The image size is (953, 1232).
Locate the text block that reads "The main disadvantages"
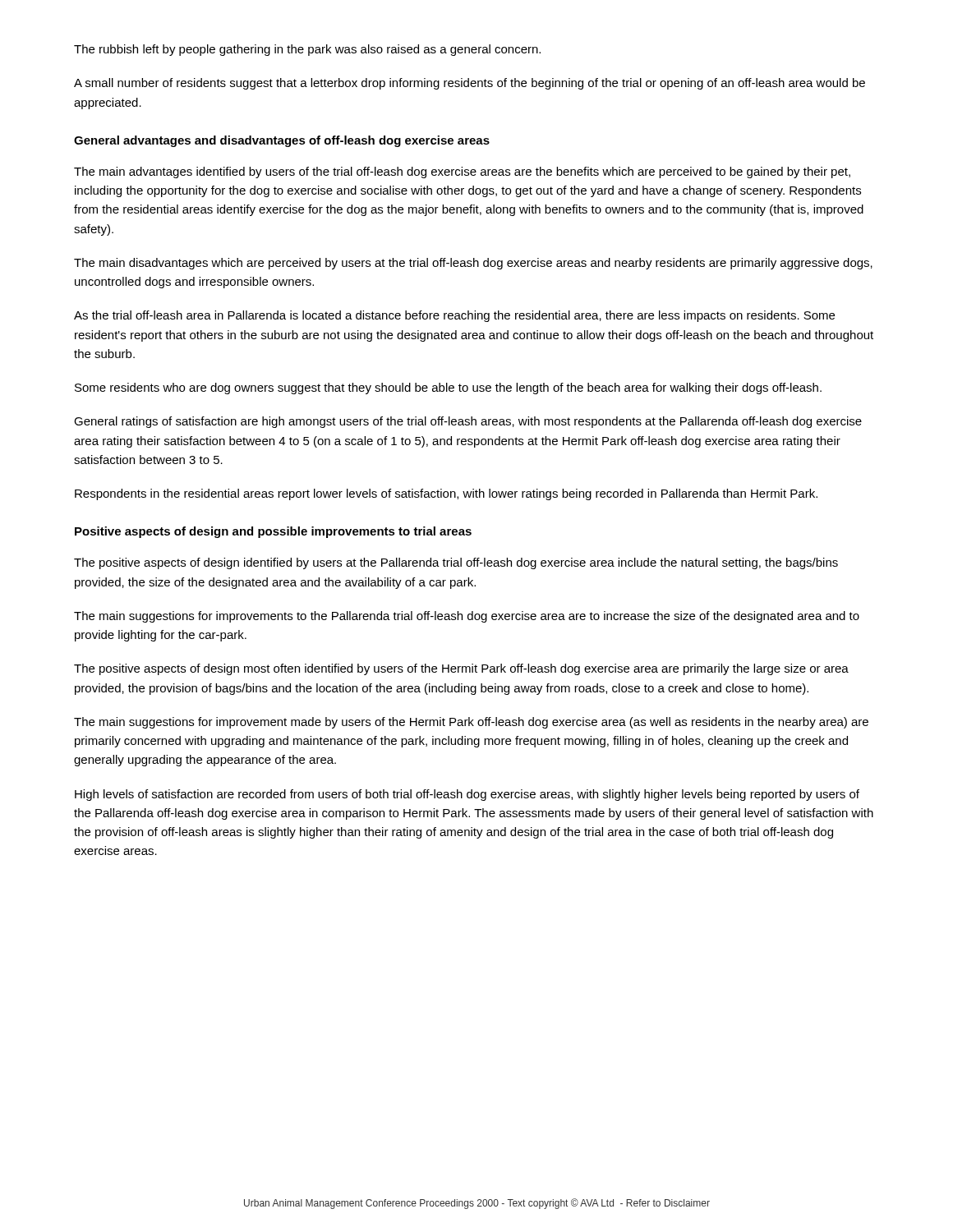tap(474, 272)
